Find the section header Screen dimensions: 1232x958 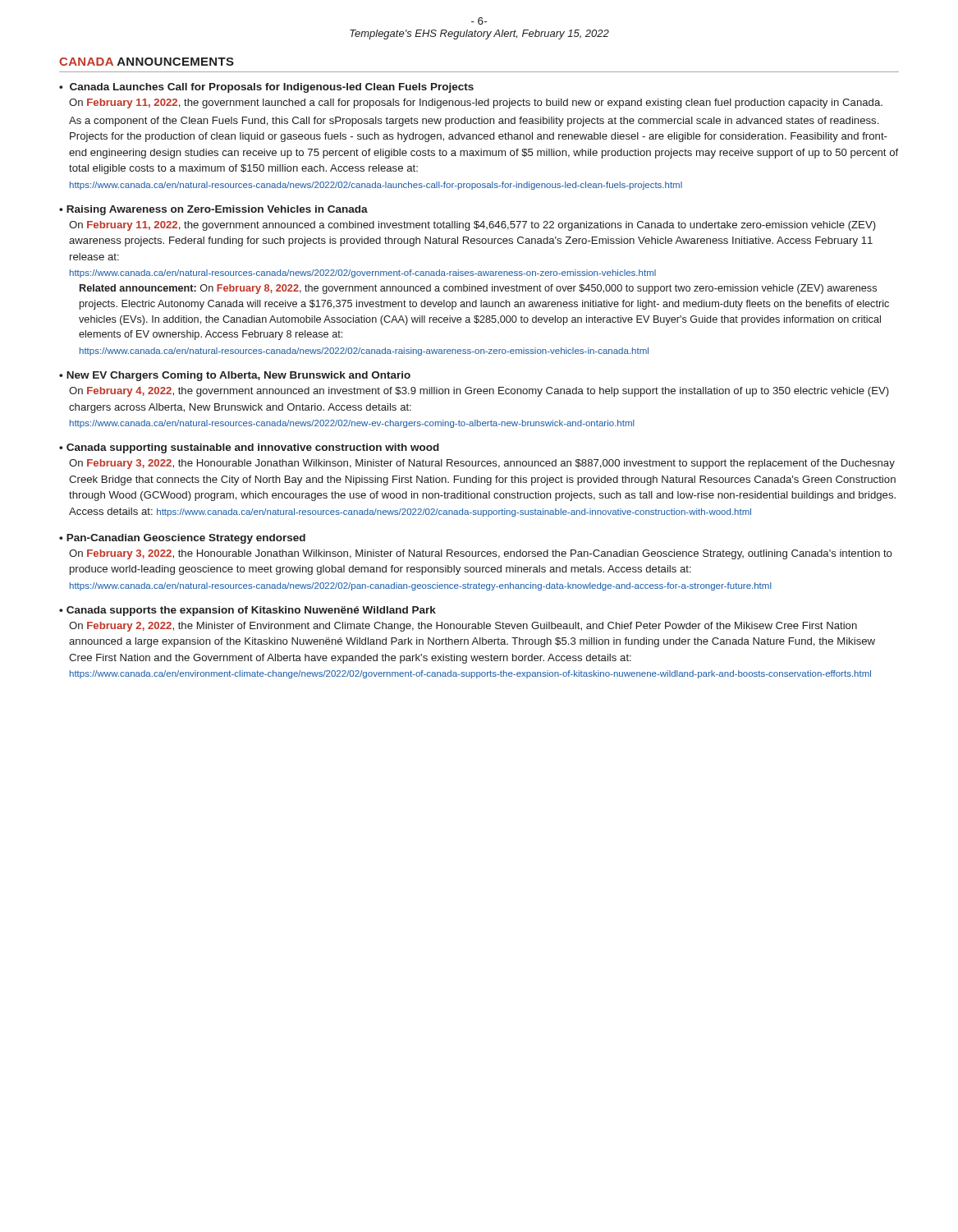tap(479, 63)
